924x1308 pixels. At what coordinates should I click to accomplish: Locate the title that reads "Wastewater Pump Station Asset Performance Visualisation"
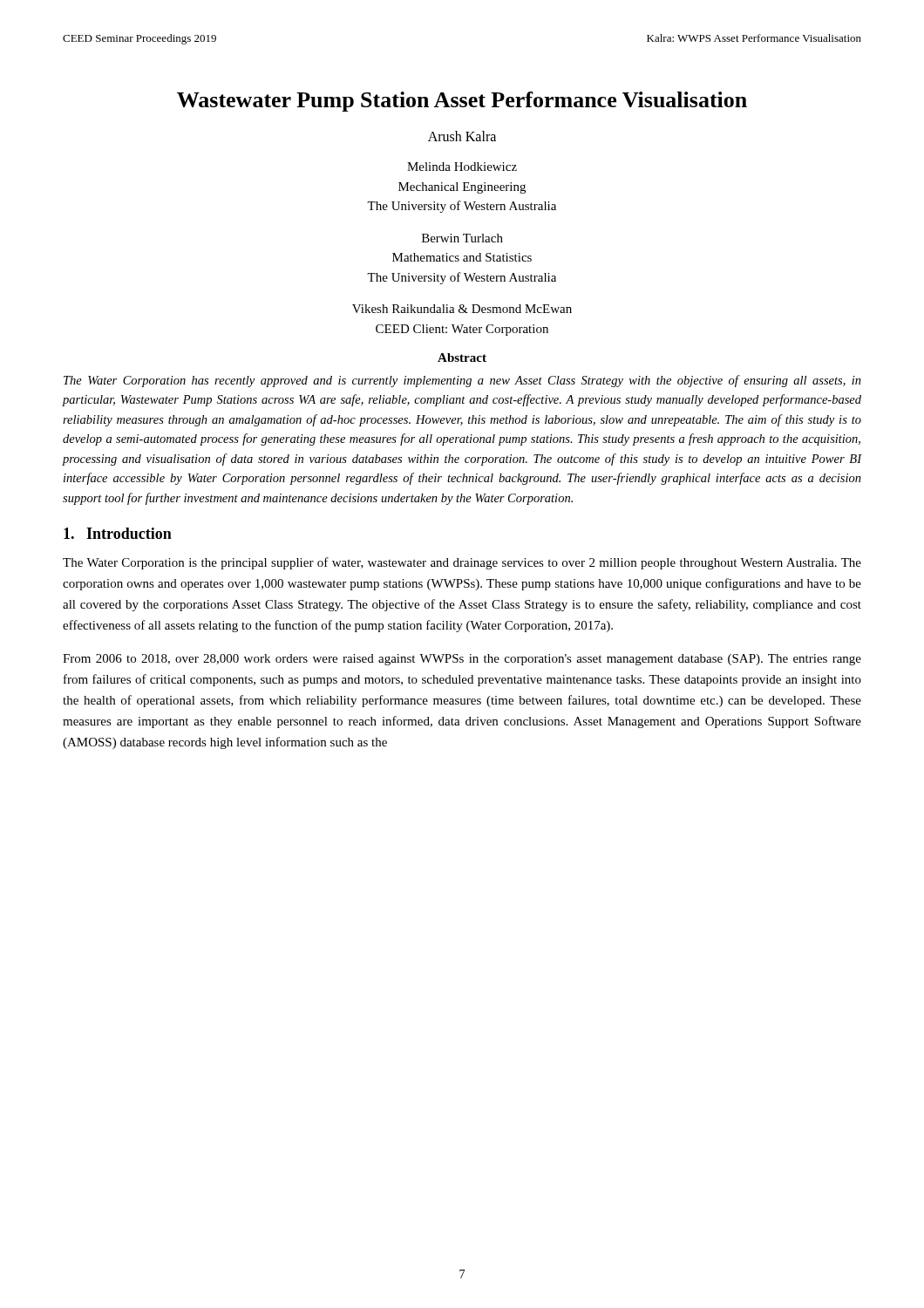point(462,100)
